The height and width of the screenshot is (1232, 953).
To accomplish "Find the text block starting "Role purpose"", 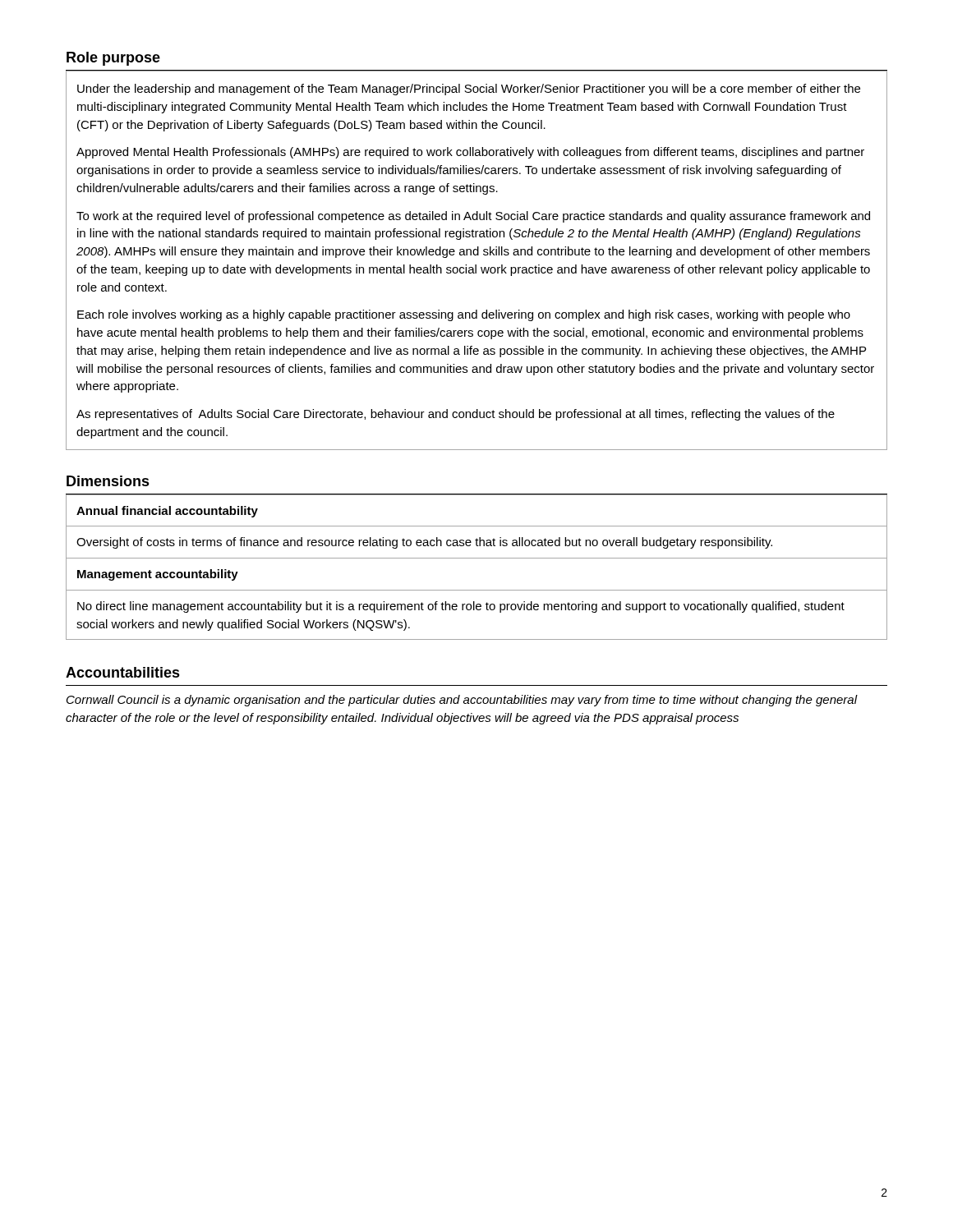I will tap(113, 57).
